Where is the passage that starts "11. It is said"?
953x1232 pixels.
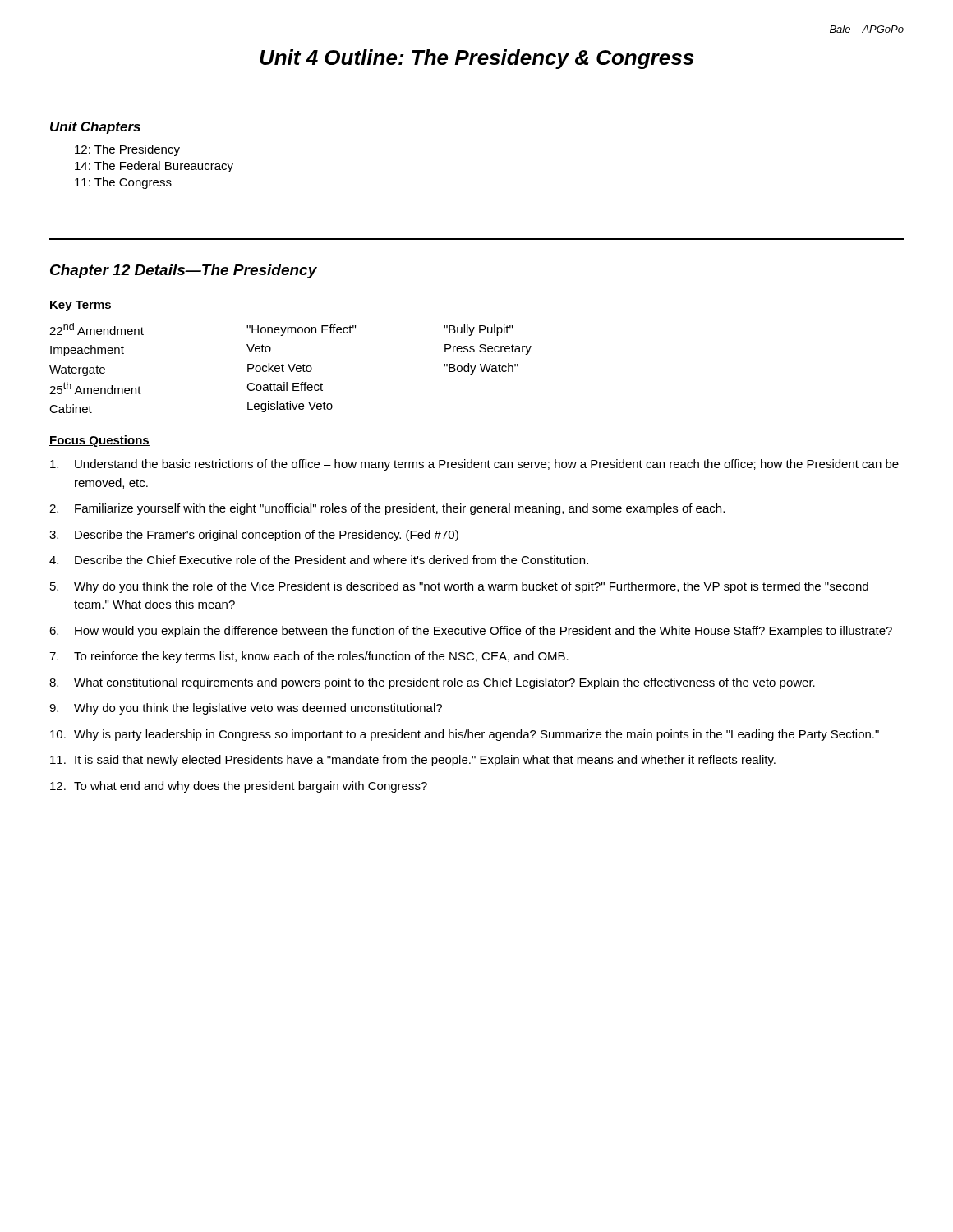point(476,760)
